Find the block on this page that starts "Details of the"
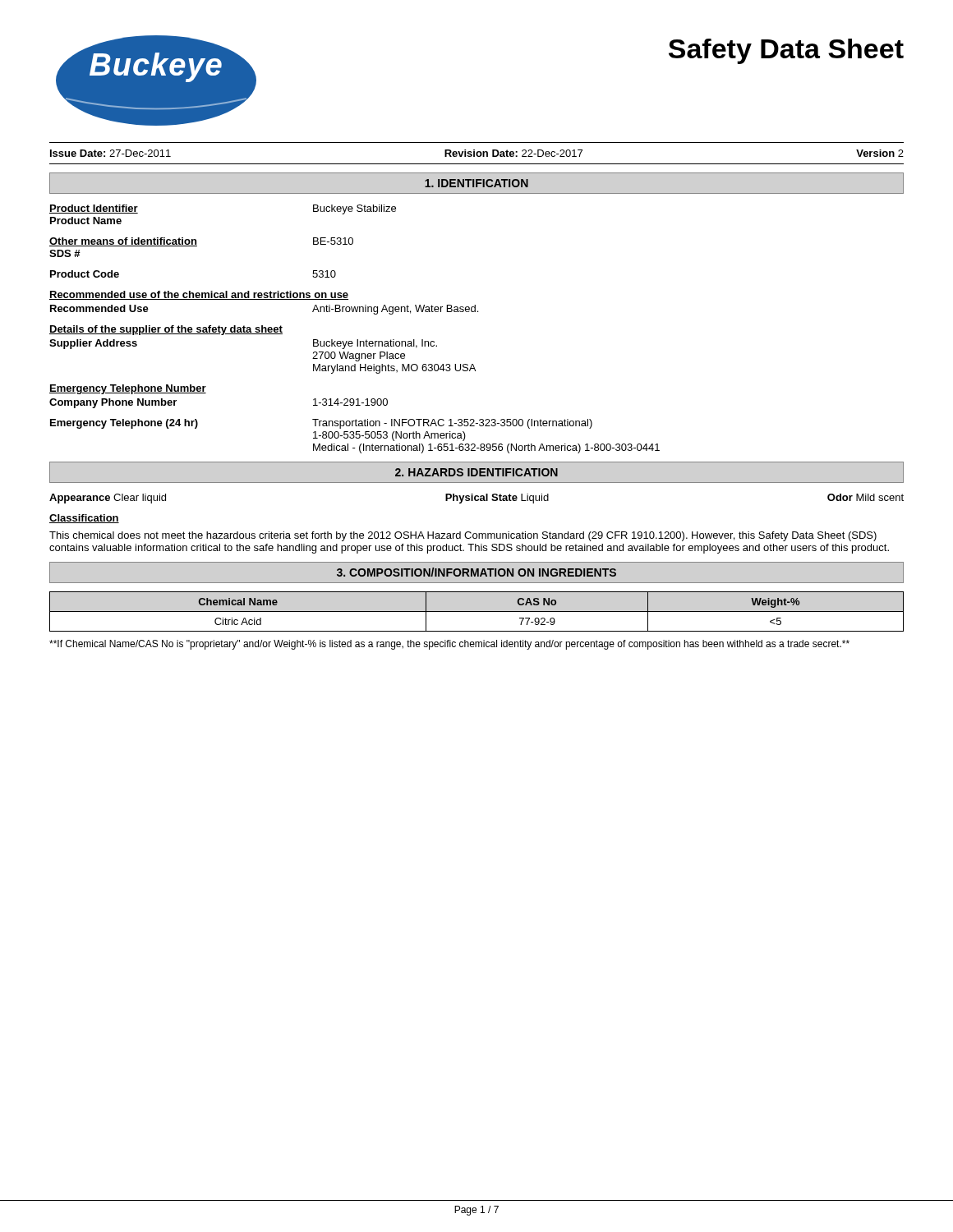 (166, 330)
